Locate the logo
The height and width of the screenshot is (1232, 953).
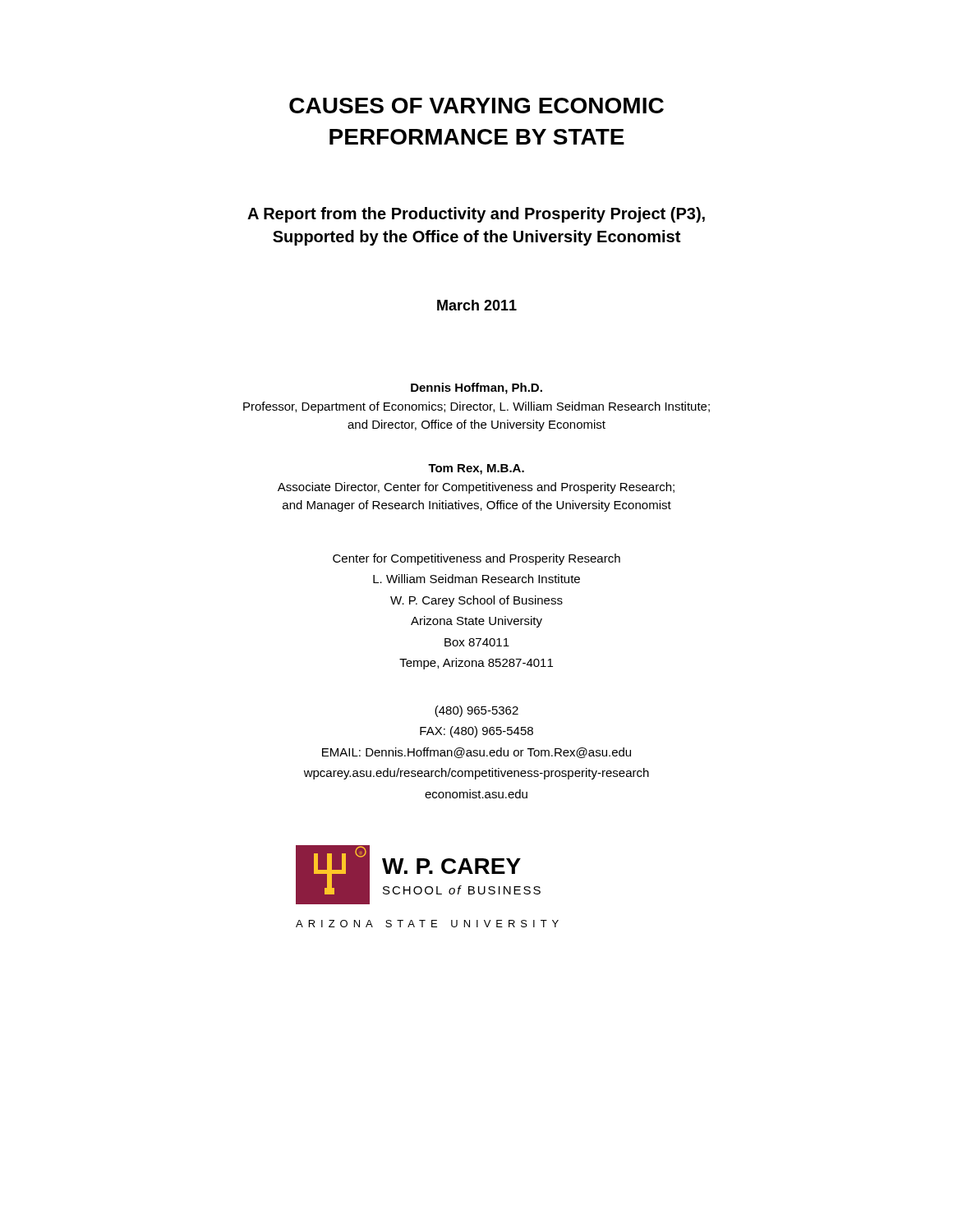[x=476, y=892]
